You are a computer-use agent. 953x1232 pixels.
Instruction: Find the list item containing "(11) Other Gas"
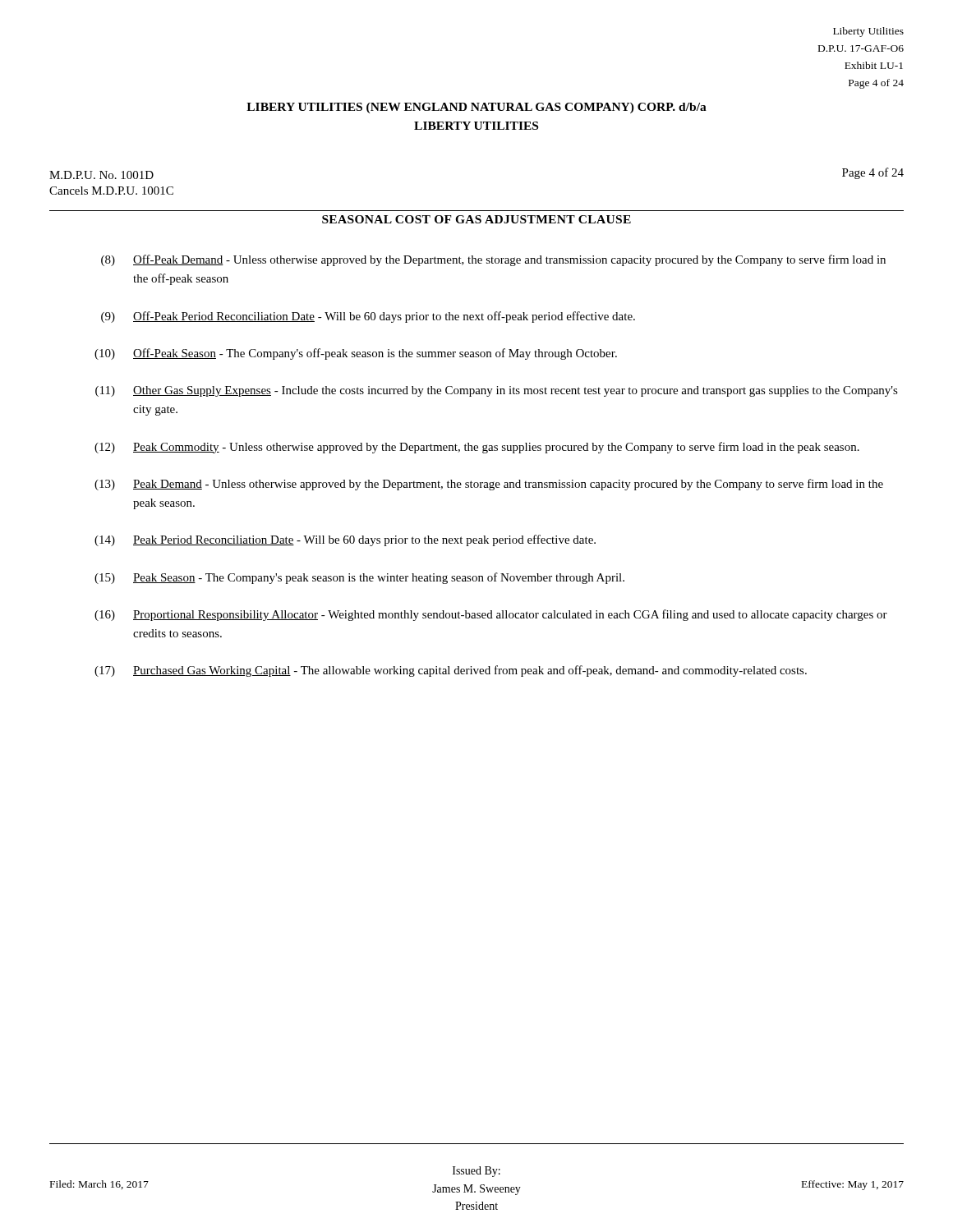(x=476, y=400)
